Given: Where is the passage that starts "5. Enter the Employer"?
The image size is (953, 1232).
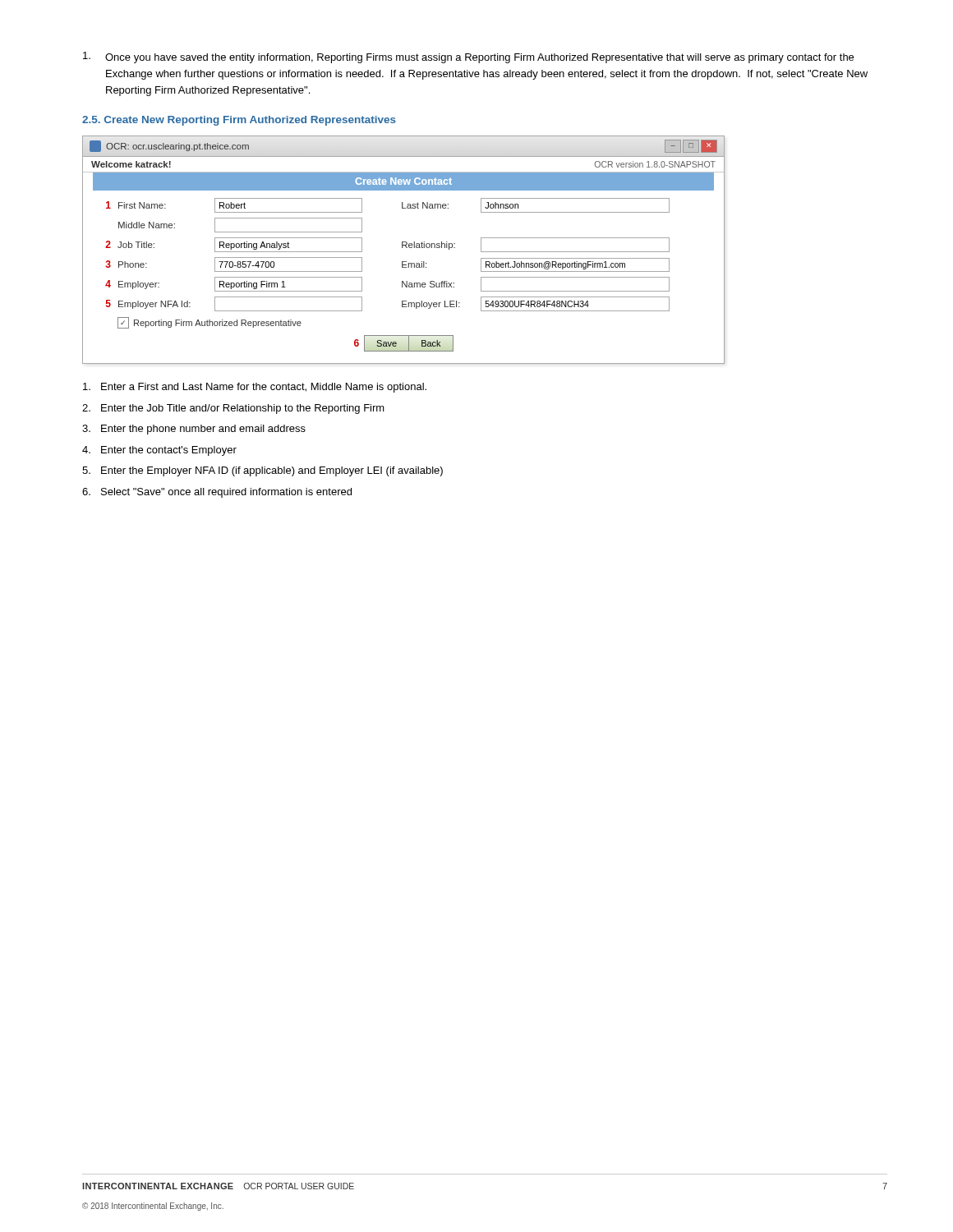Looking at the screenshot, I should point(263,471).
